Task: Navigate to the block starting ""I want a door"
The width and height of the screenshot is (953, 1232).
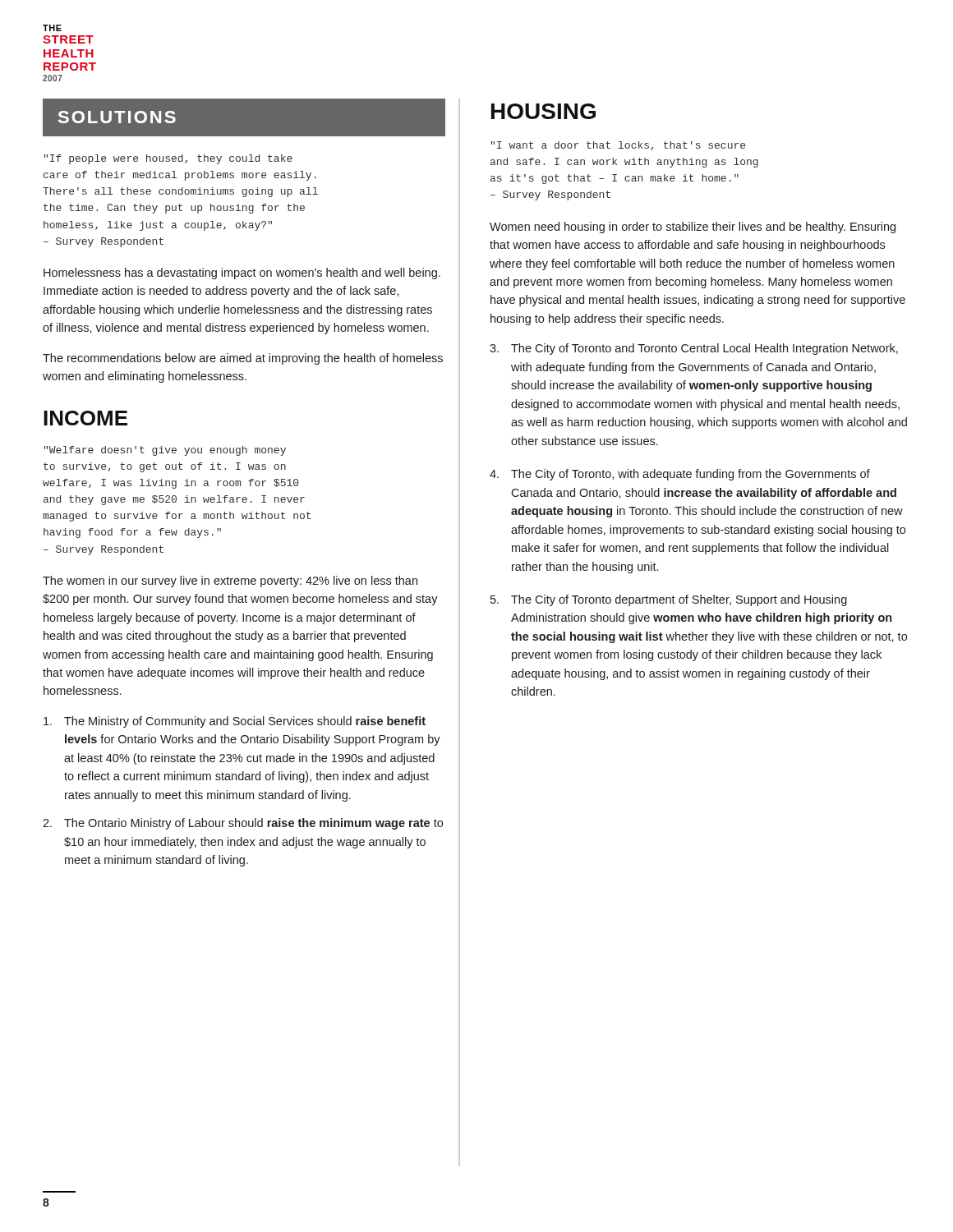Action: coord(624,171)
